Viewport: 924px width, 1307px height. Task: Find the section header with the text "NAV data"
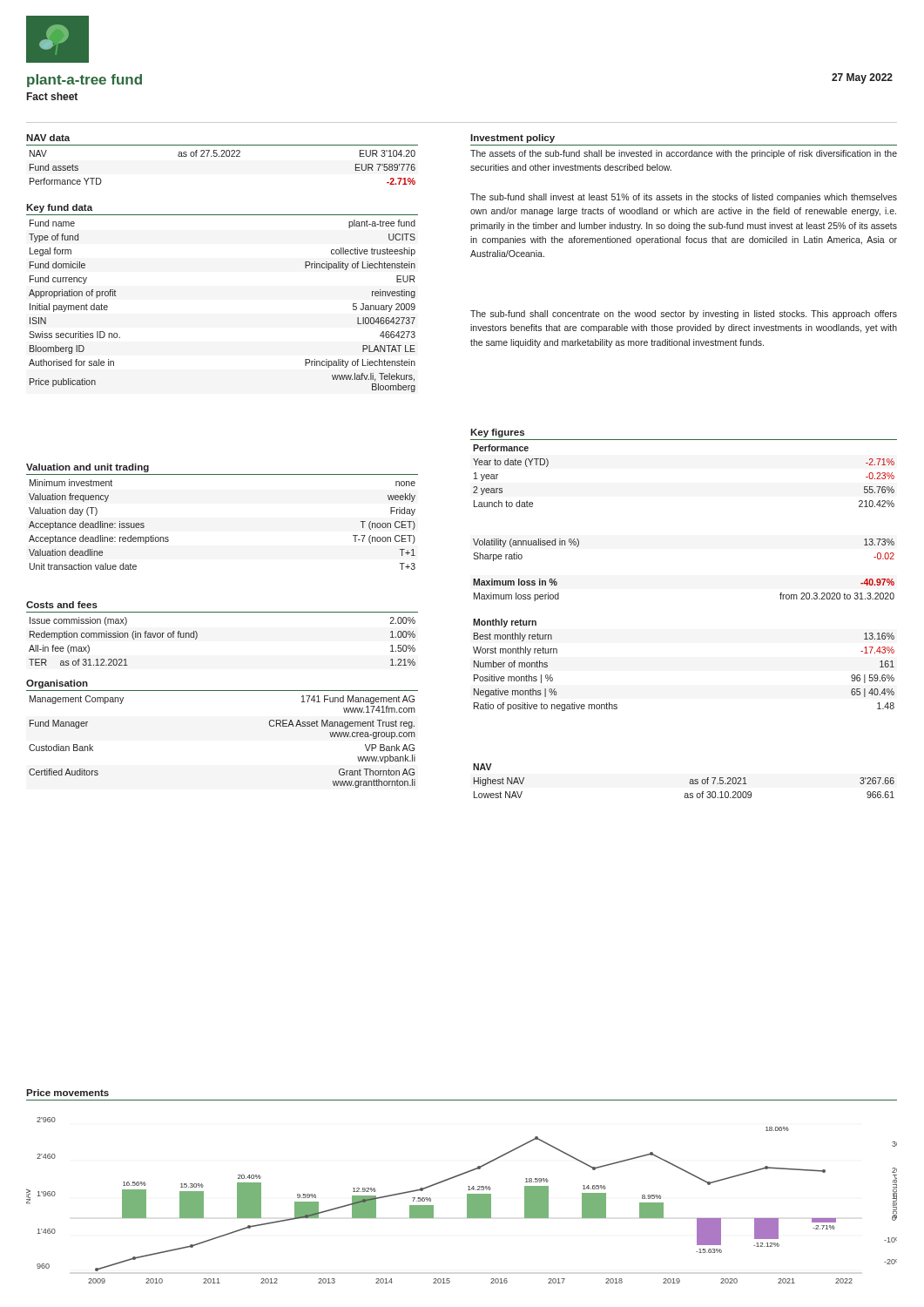(x=48, y=138)
